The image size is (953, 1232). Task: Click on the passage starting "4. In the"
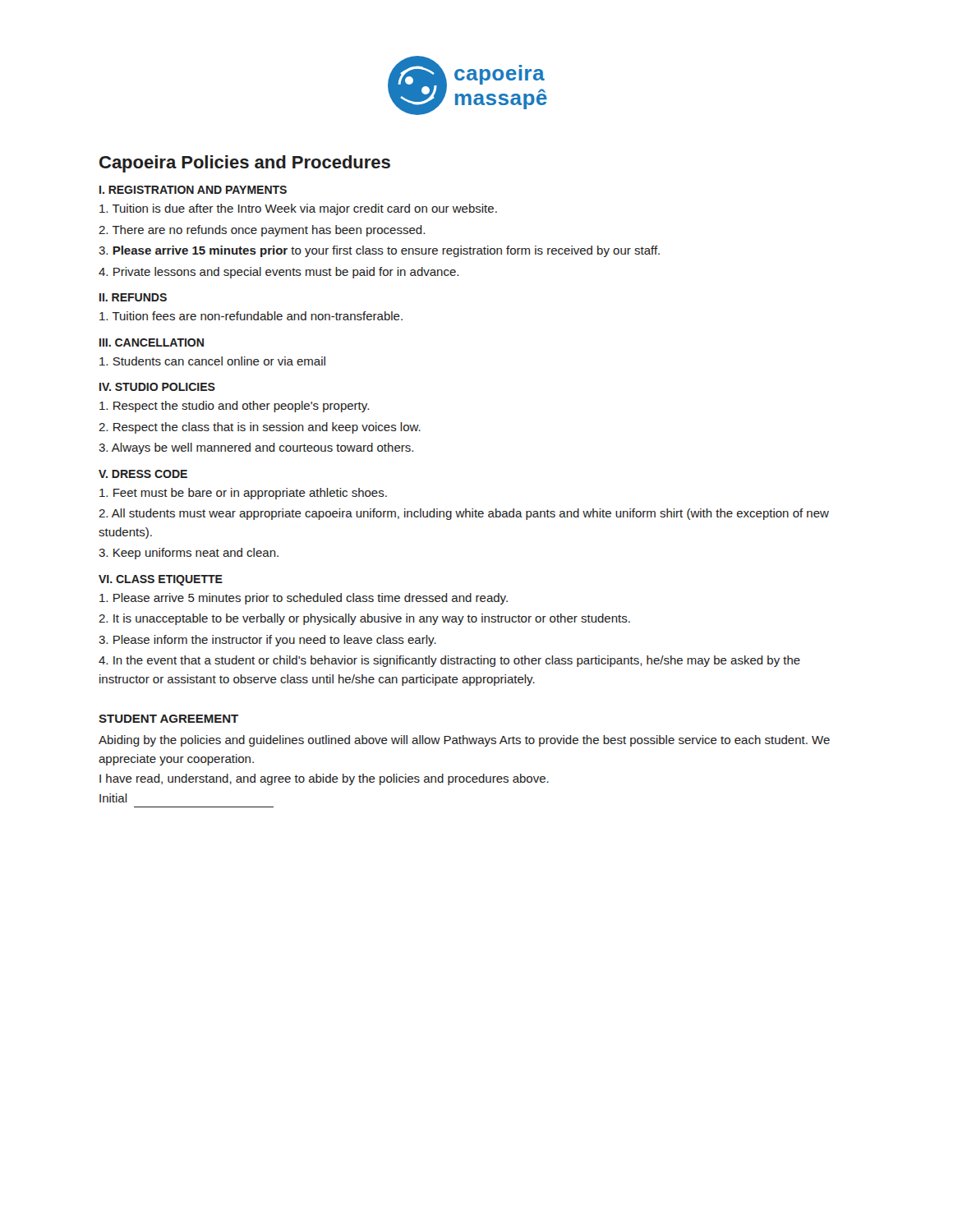coord(449,669)
